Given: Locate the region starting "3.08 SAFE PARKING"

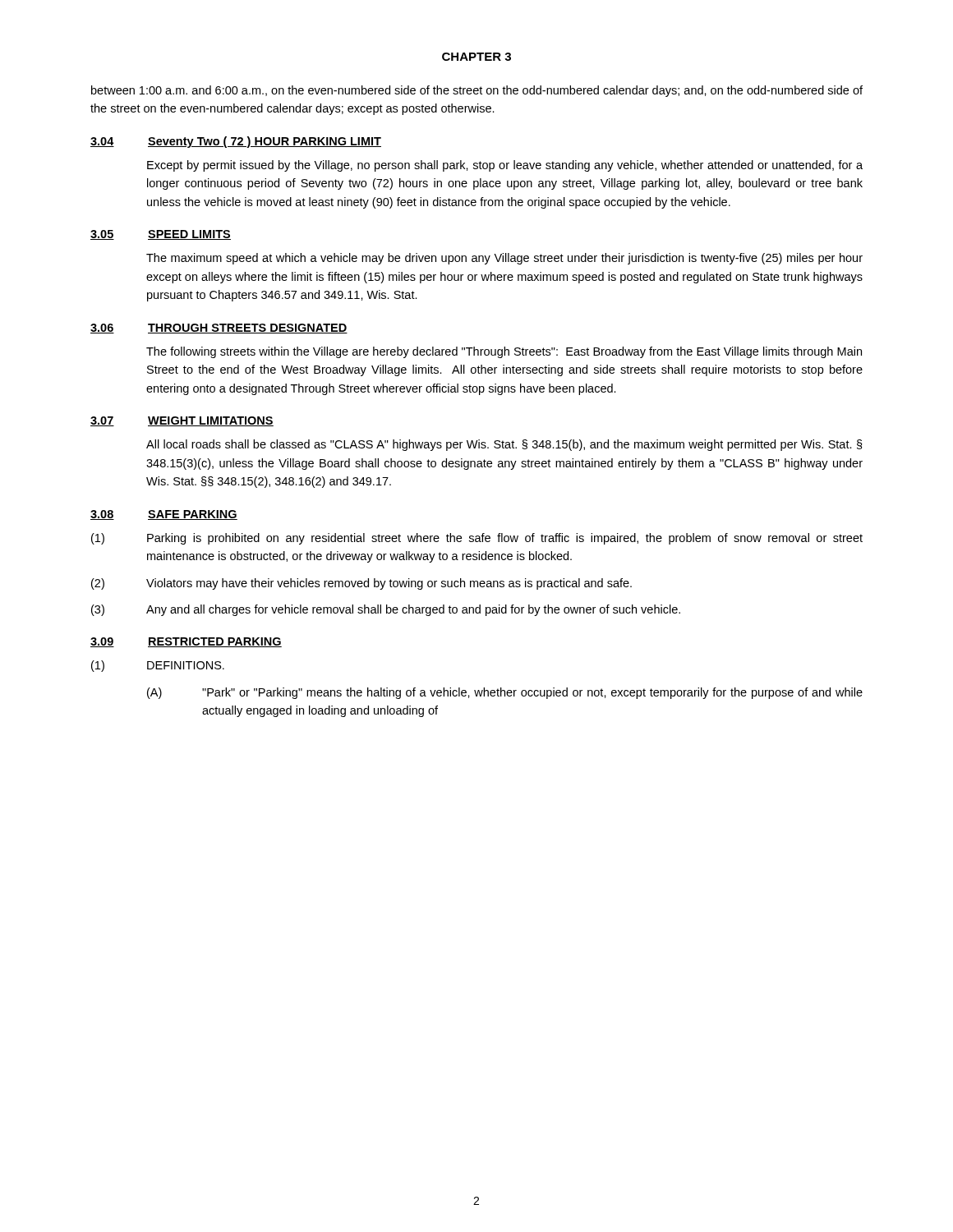Looking at the screenshot, I should pos(164,514).
